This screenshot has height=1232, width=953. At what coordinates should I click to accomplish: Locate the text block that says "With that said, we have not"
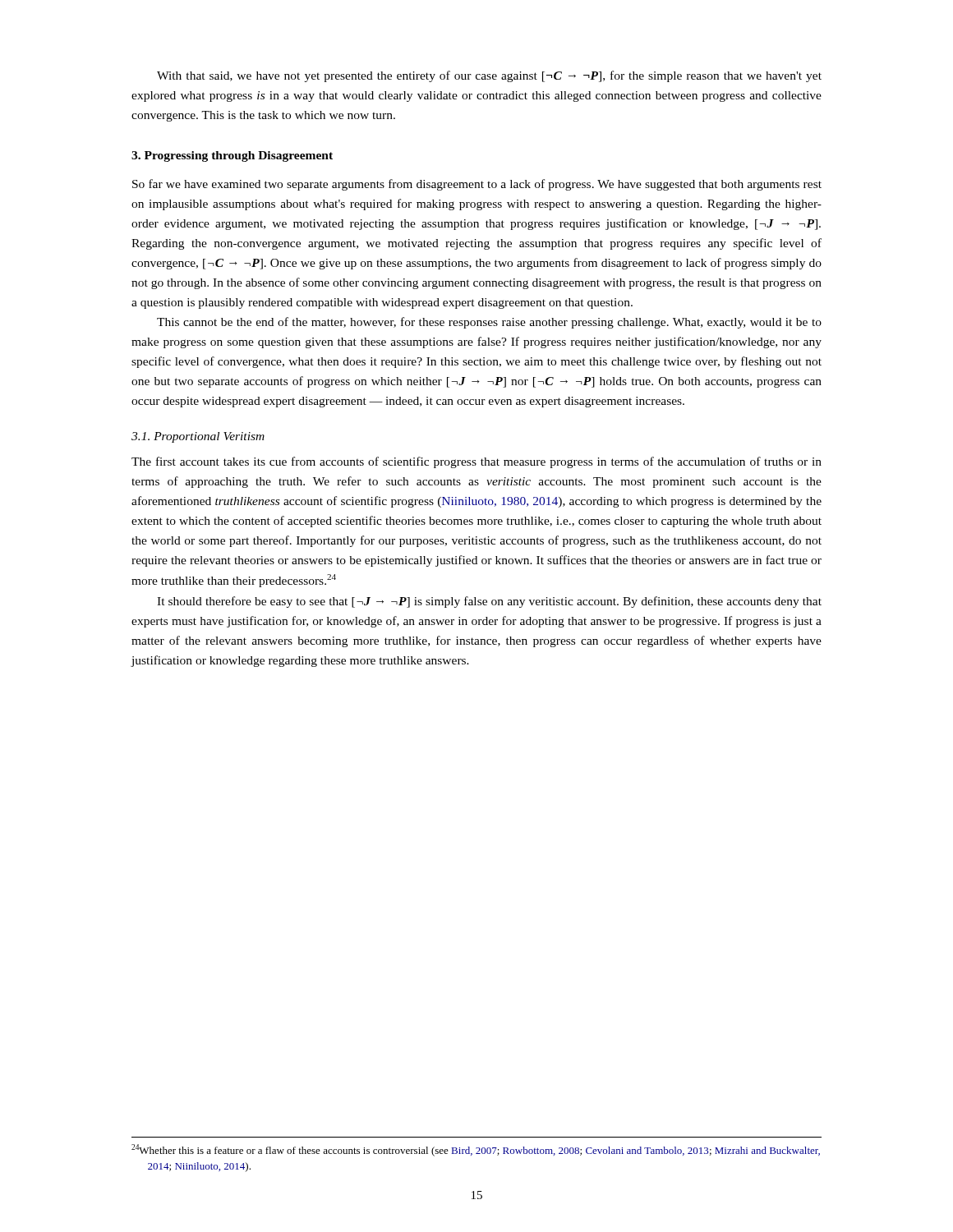pos(476,95)
